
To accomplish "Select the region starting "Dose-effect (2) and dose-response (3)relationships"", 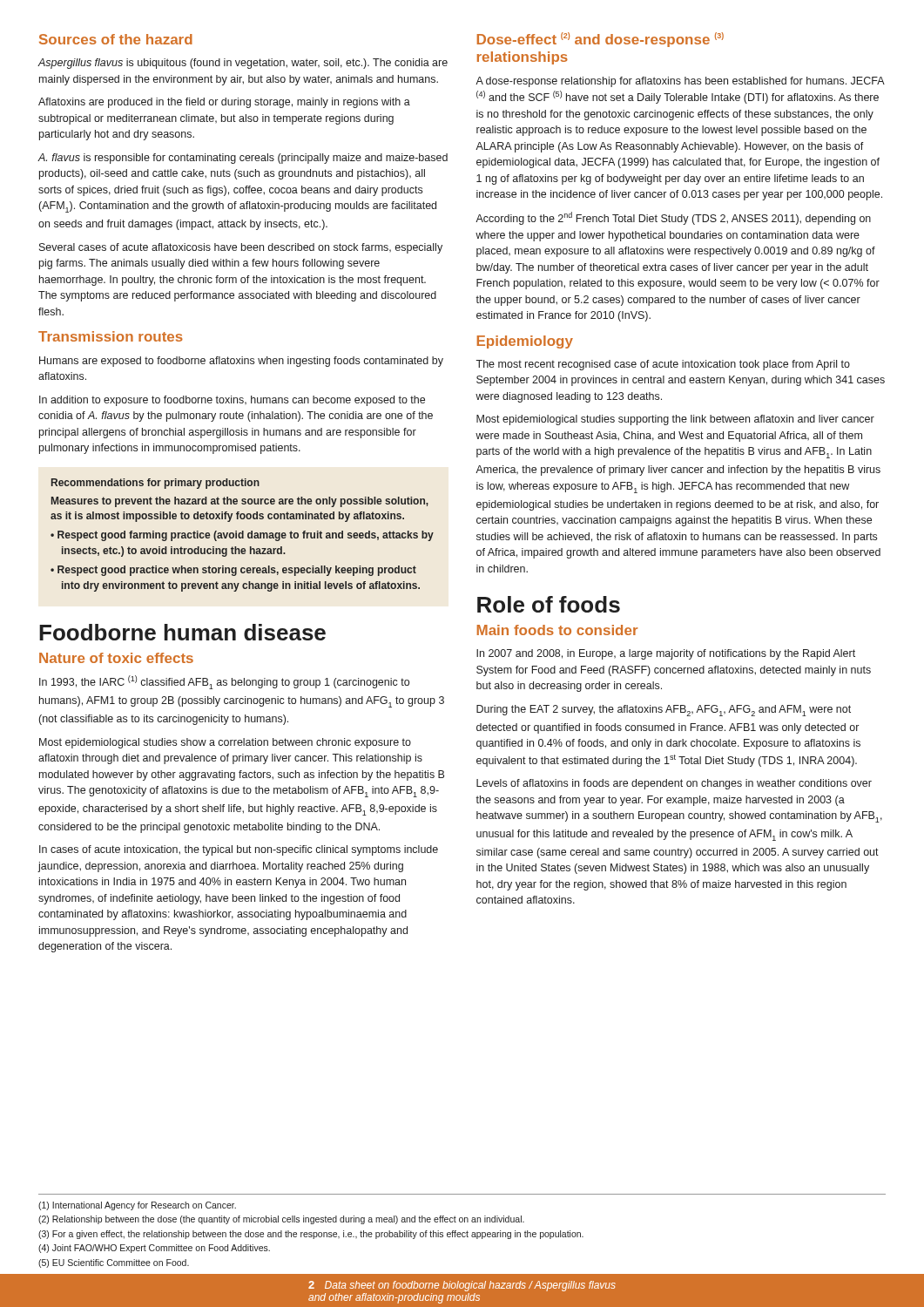I will (681, 49).
